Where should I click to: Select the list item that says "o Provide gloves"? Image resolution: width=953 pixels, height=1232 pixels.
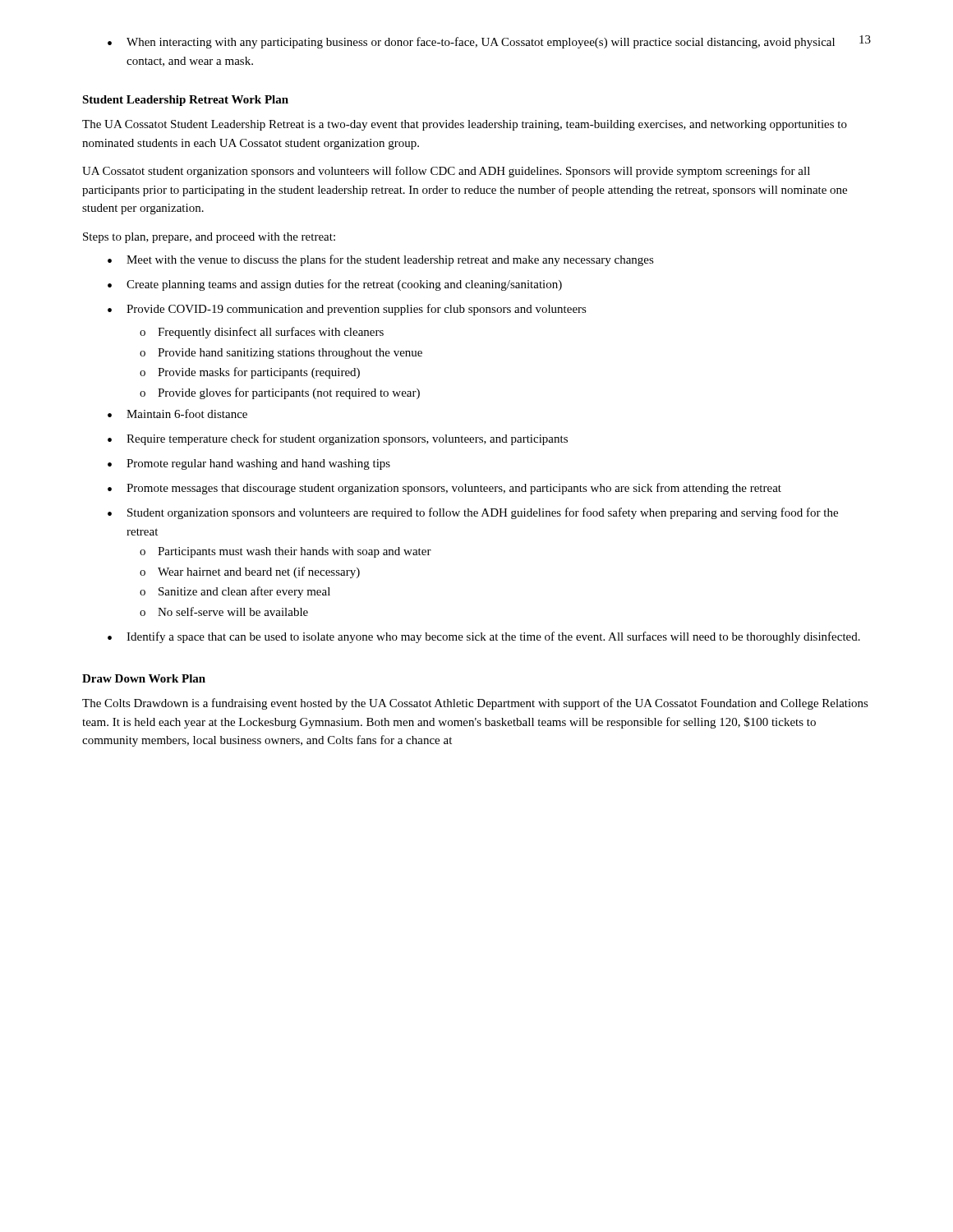coord(280,392)
